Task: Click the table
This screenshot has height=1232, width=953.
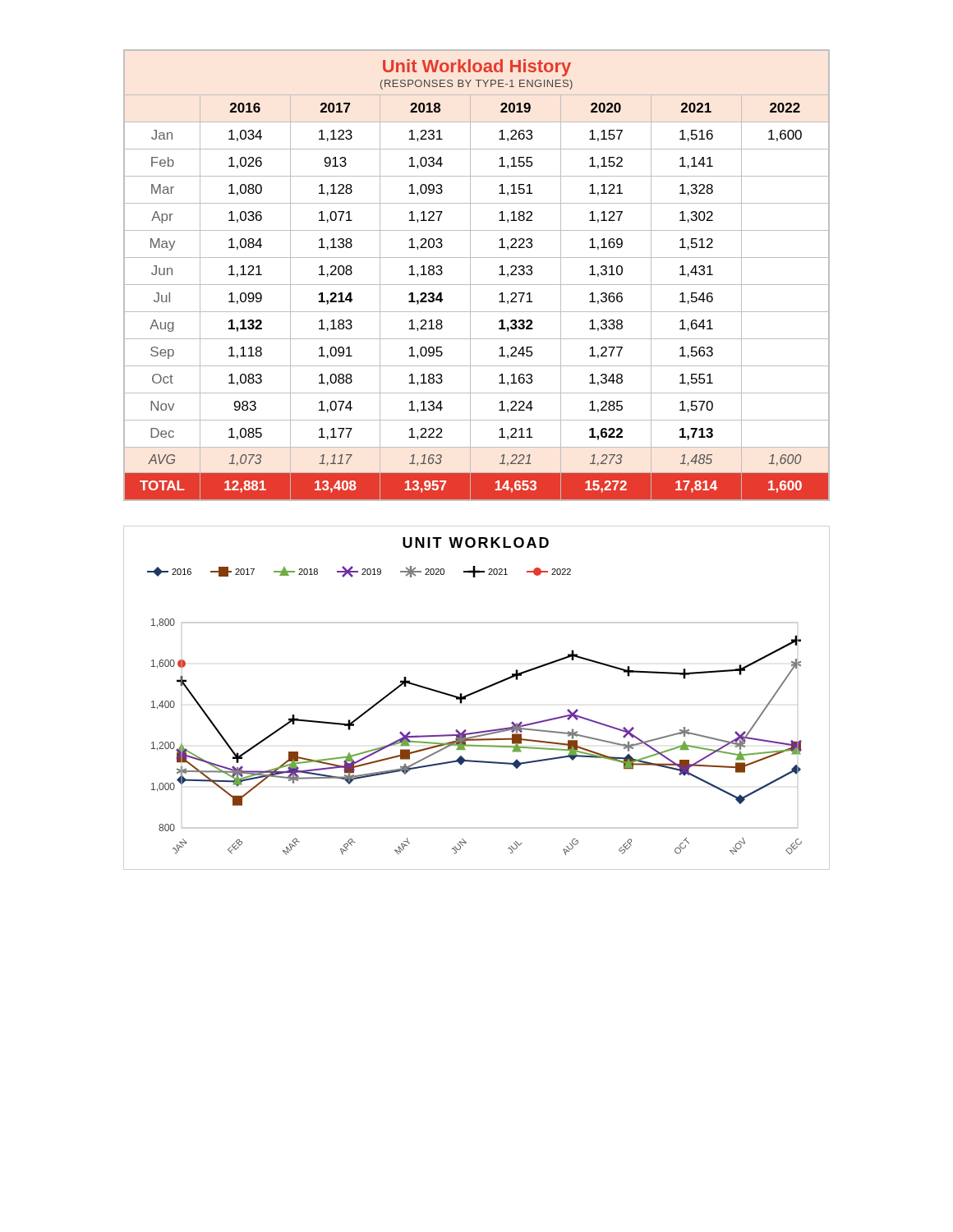Action: coord(476,275)
